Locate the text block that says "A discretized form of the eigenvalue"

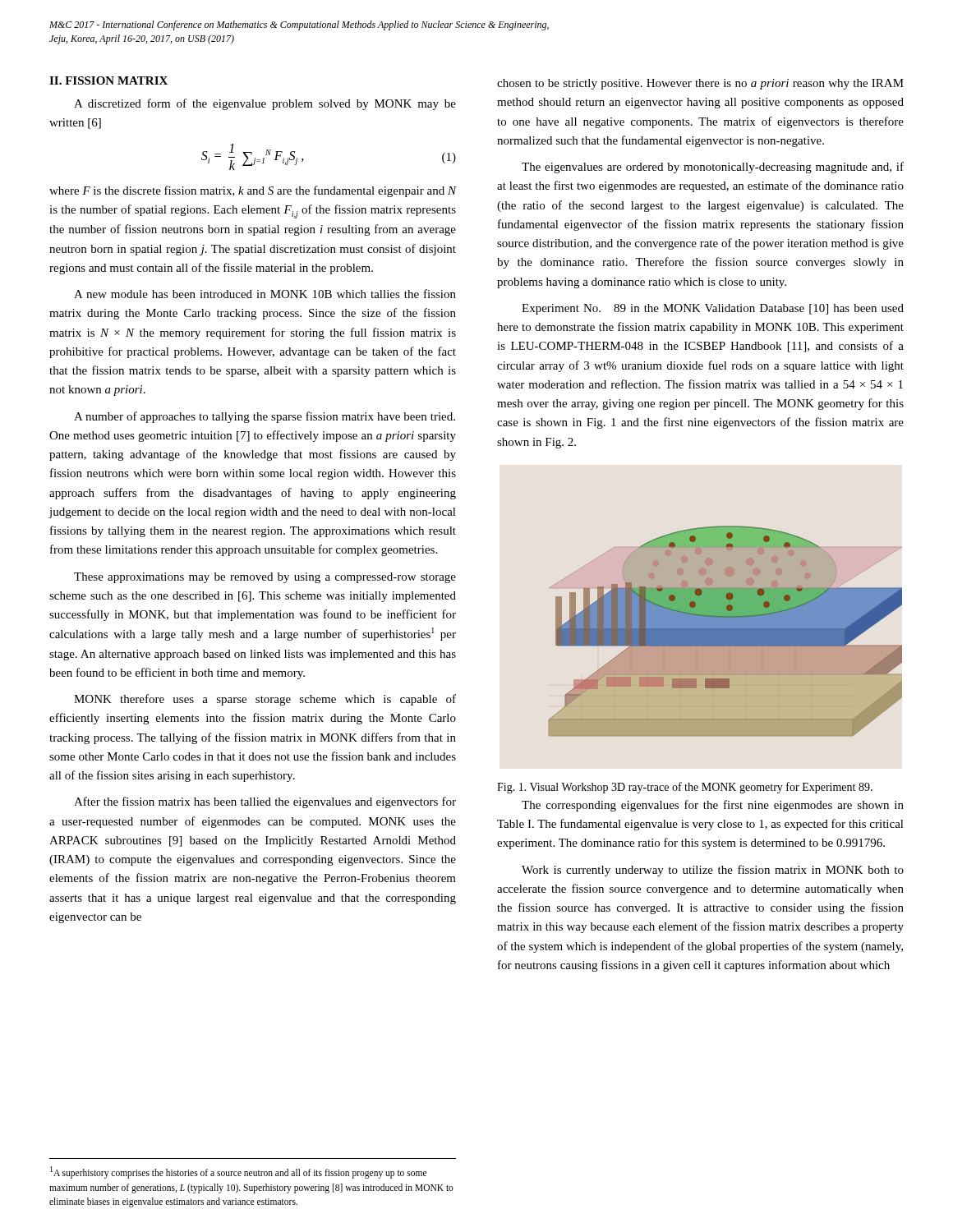coord(253,113)
